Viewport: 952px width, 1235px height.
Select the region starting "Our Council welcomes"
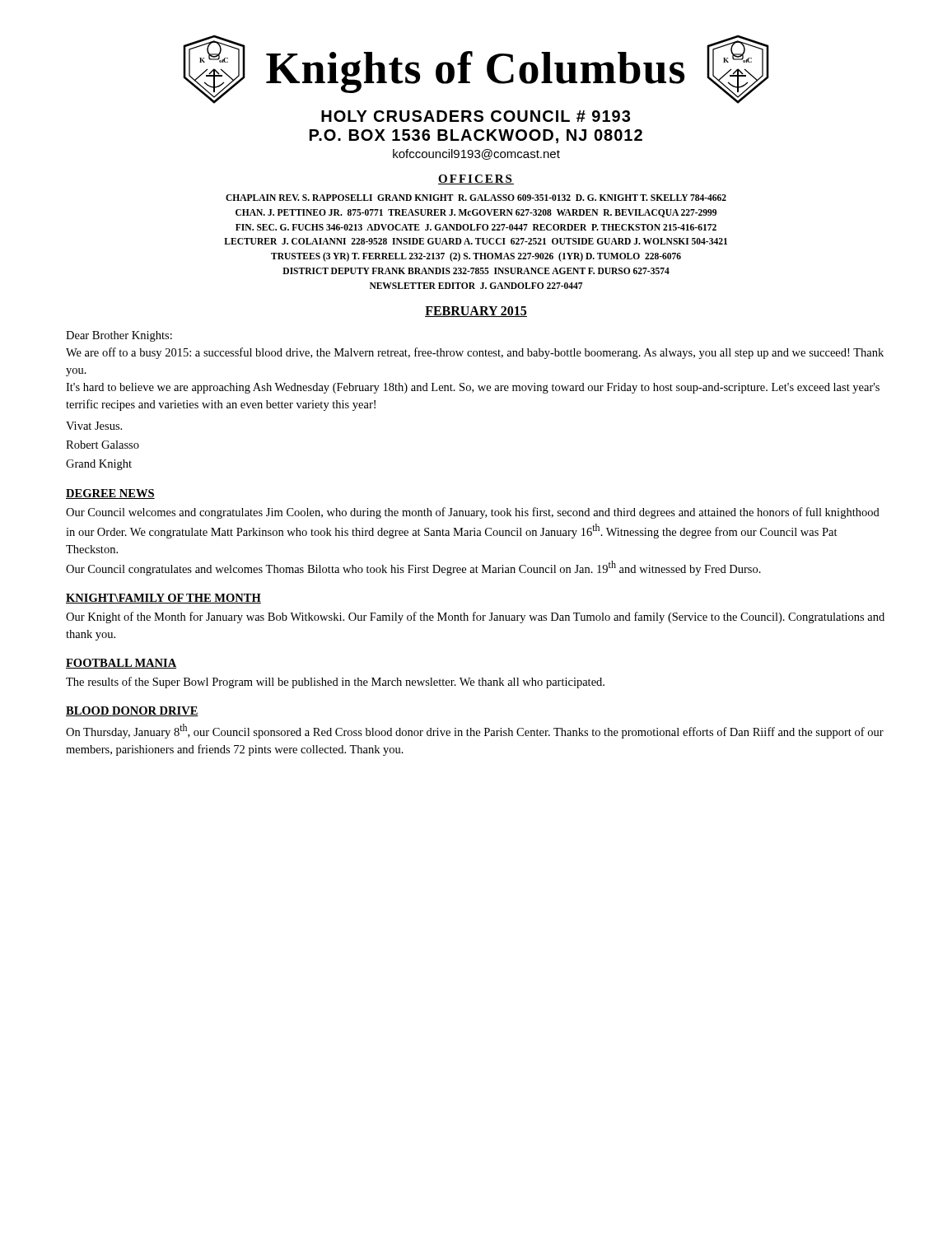473,541
